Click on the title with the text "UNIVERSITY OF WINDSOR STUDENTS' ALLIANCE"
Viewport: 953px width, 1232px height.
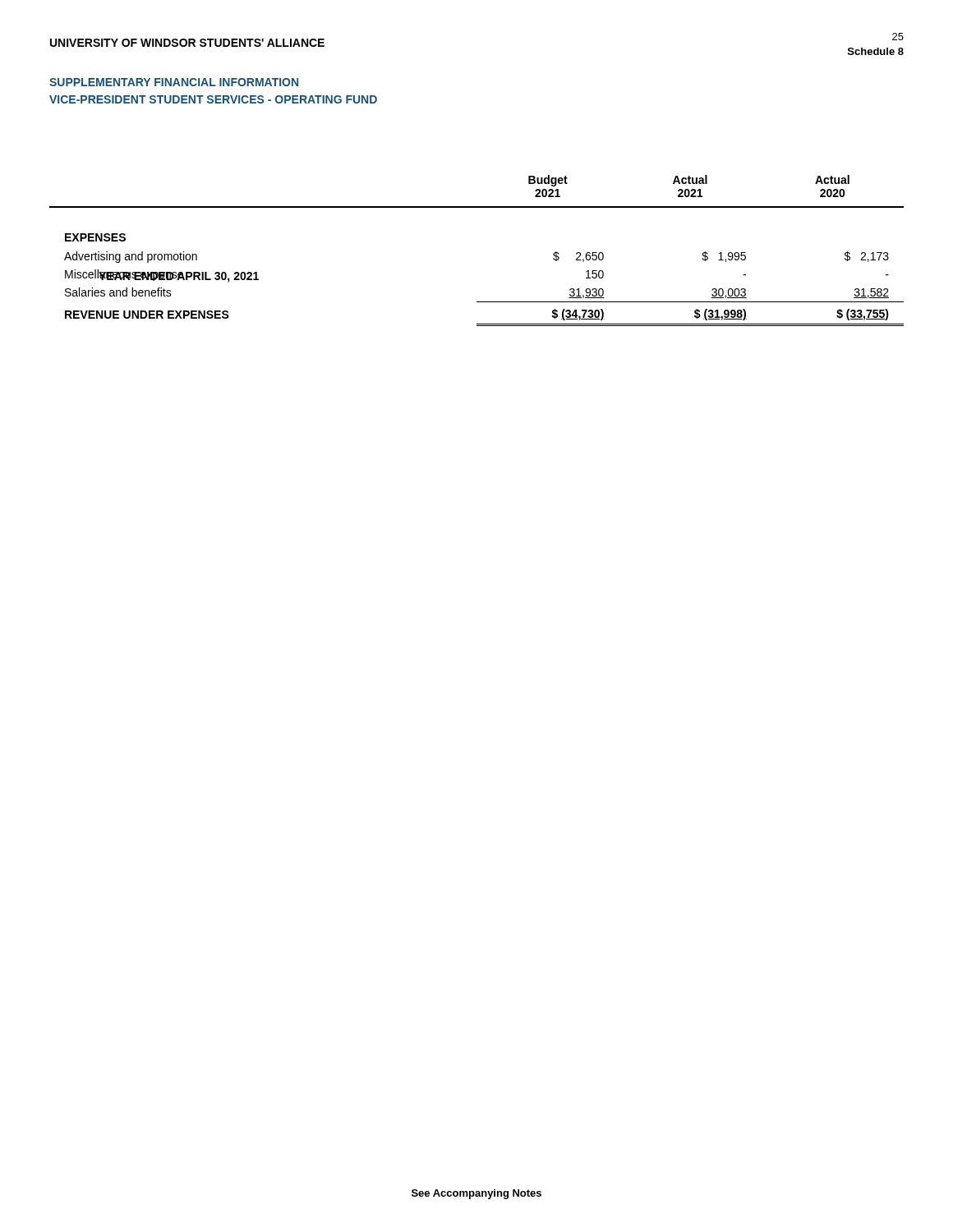click(187, 43)
